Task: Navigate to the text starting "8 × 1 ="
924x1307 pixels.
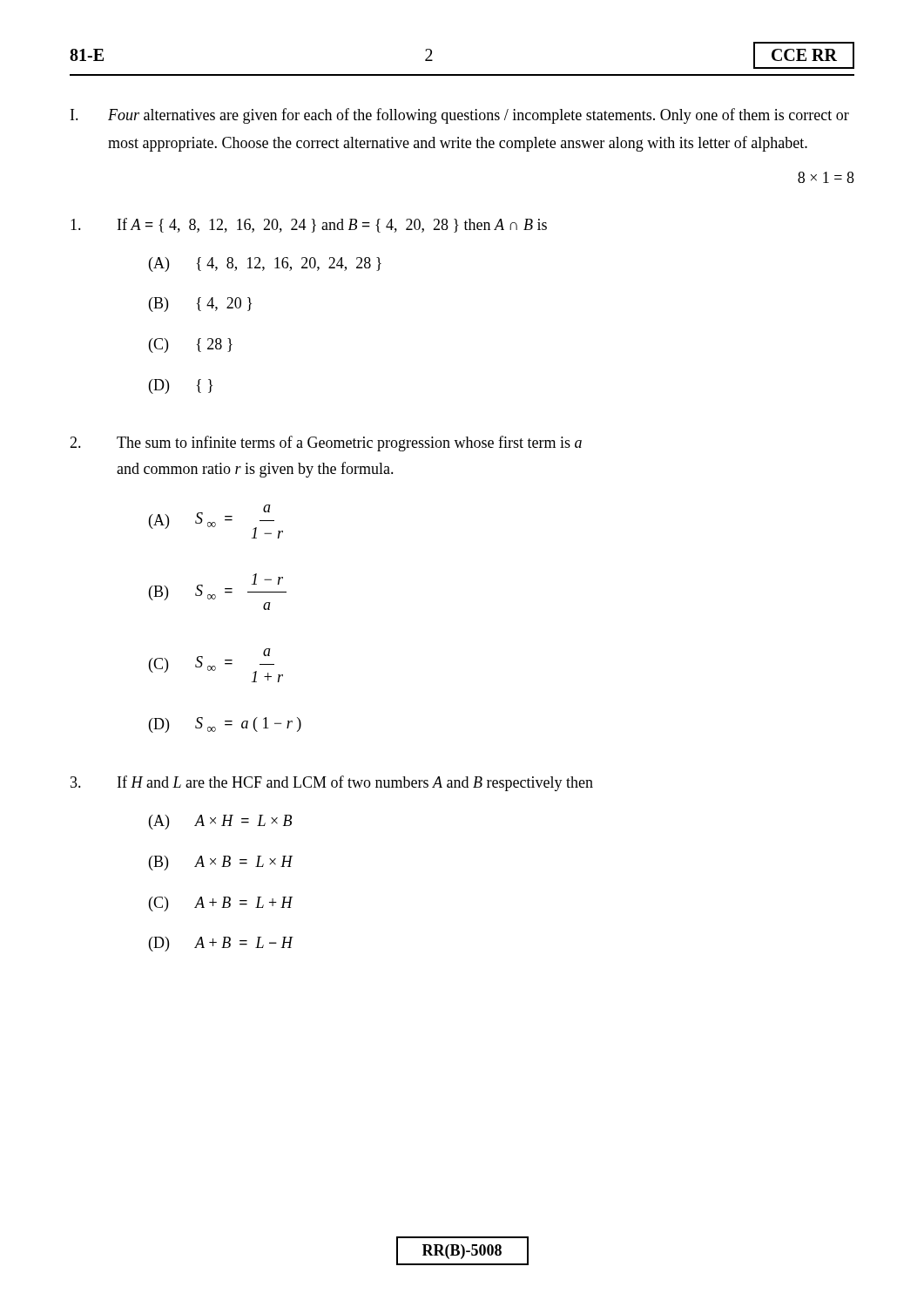Action: (826, 178)
